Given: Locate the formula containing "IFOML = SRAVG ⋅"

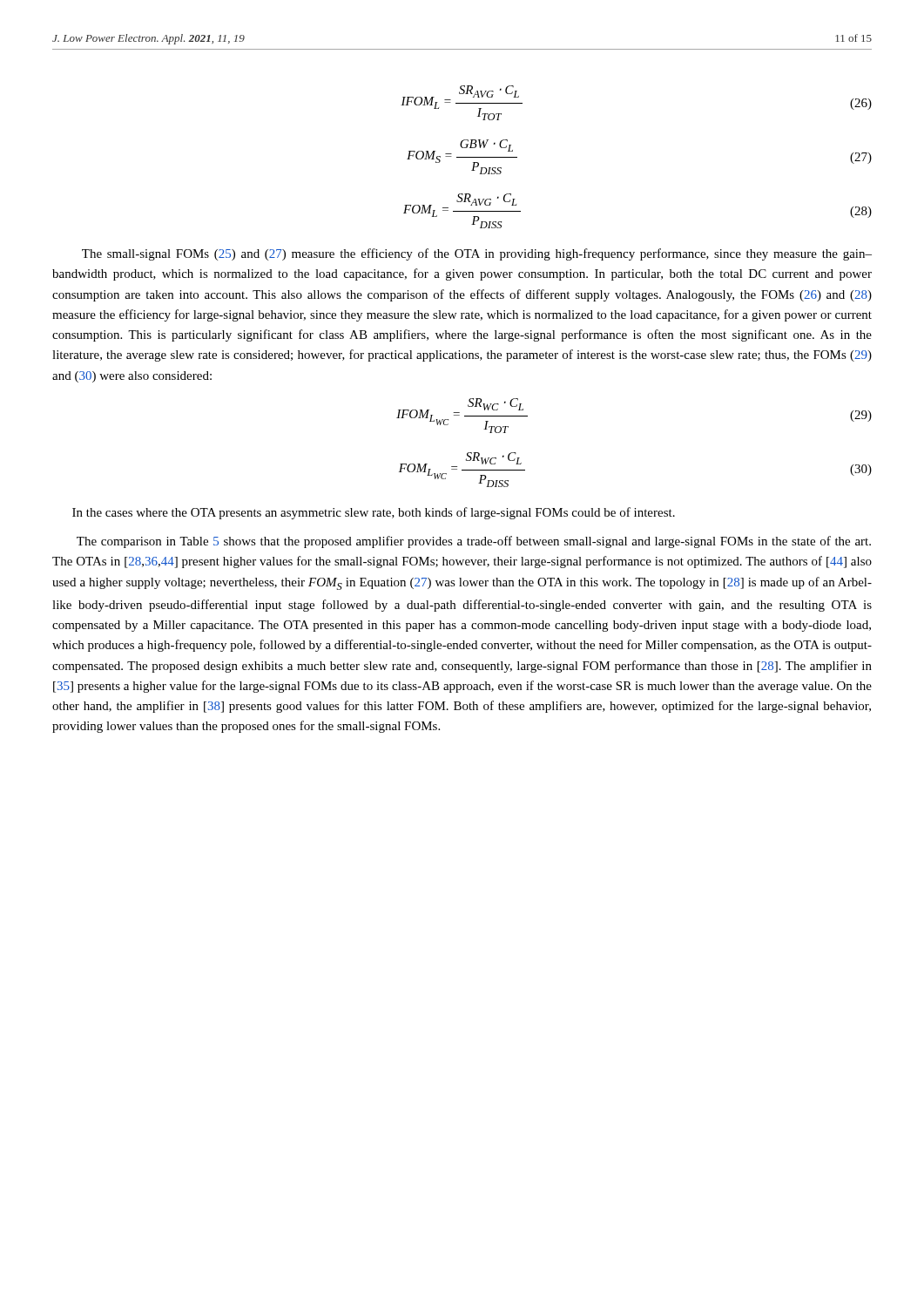Looking at the screenshot, I should click(462, 103).
